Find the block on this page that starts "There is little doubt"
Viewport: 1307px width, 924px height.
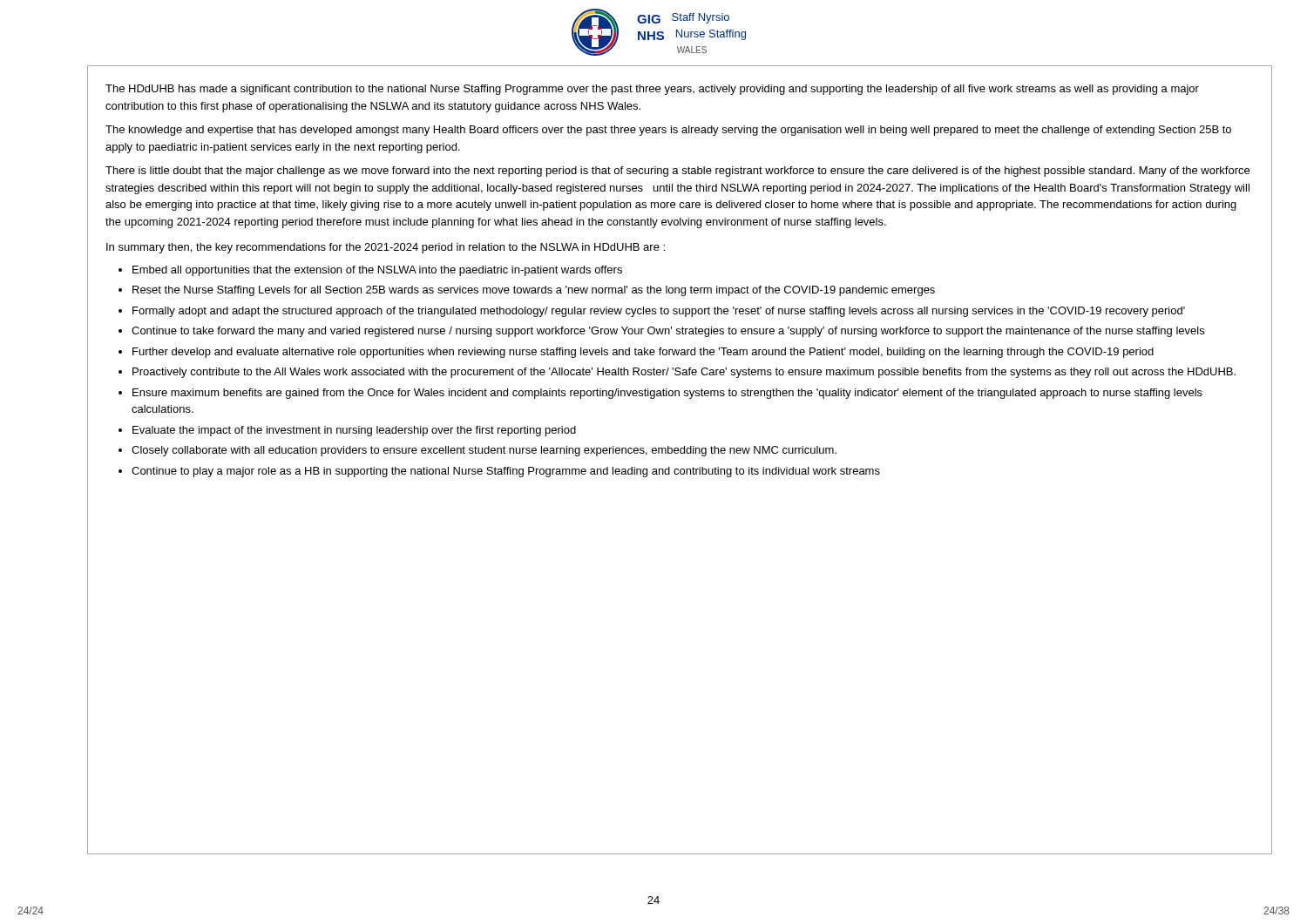click(678, 196)
